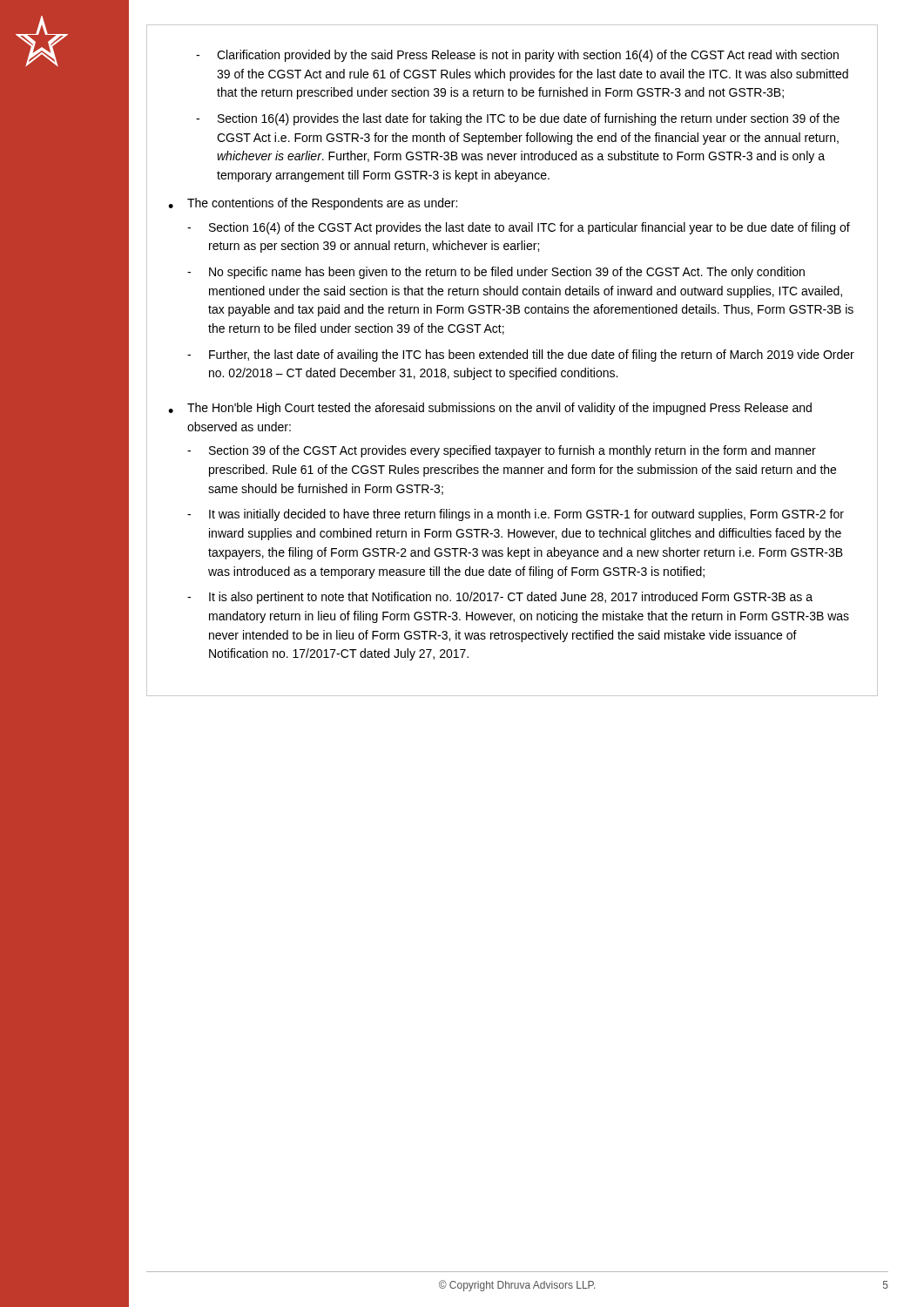This screenshot has height=1307, width=924.
Task: Click on the list item with the text "- Section 16(4) provides the last date"
Action: (526, 148)
